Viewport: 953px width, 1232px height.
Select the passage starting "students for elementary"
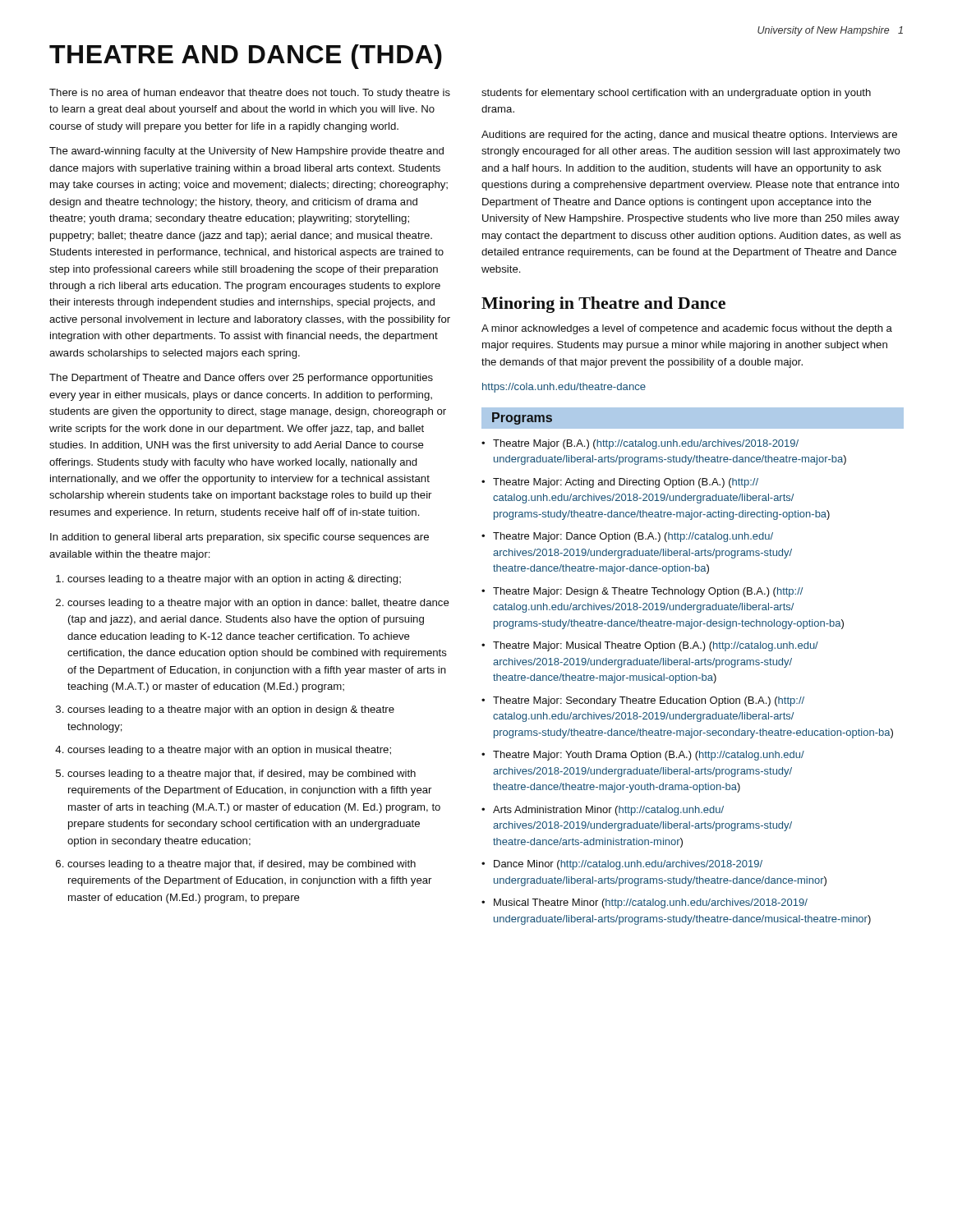[693, 101]
